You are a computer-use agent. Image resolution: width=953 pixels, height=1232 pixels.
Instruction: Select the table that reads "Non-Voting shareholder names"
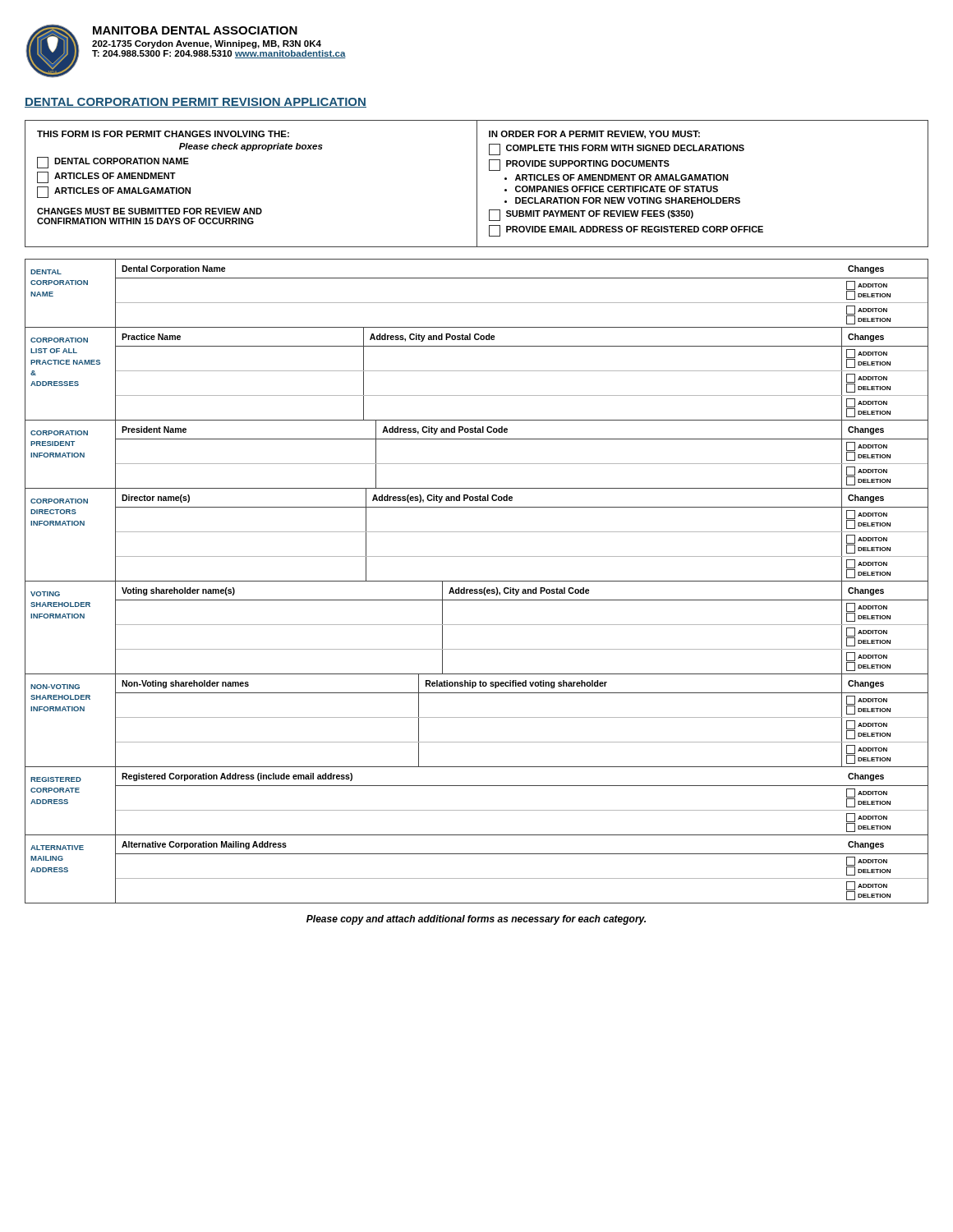pyautogui.click(x=476, y=721)
